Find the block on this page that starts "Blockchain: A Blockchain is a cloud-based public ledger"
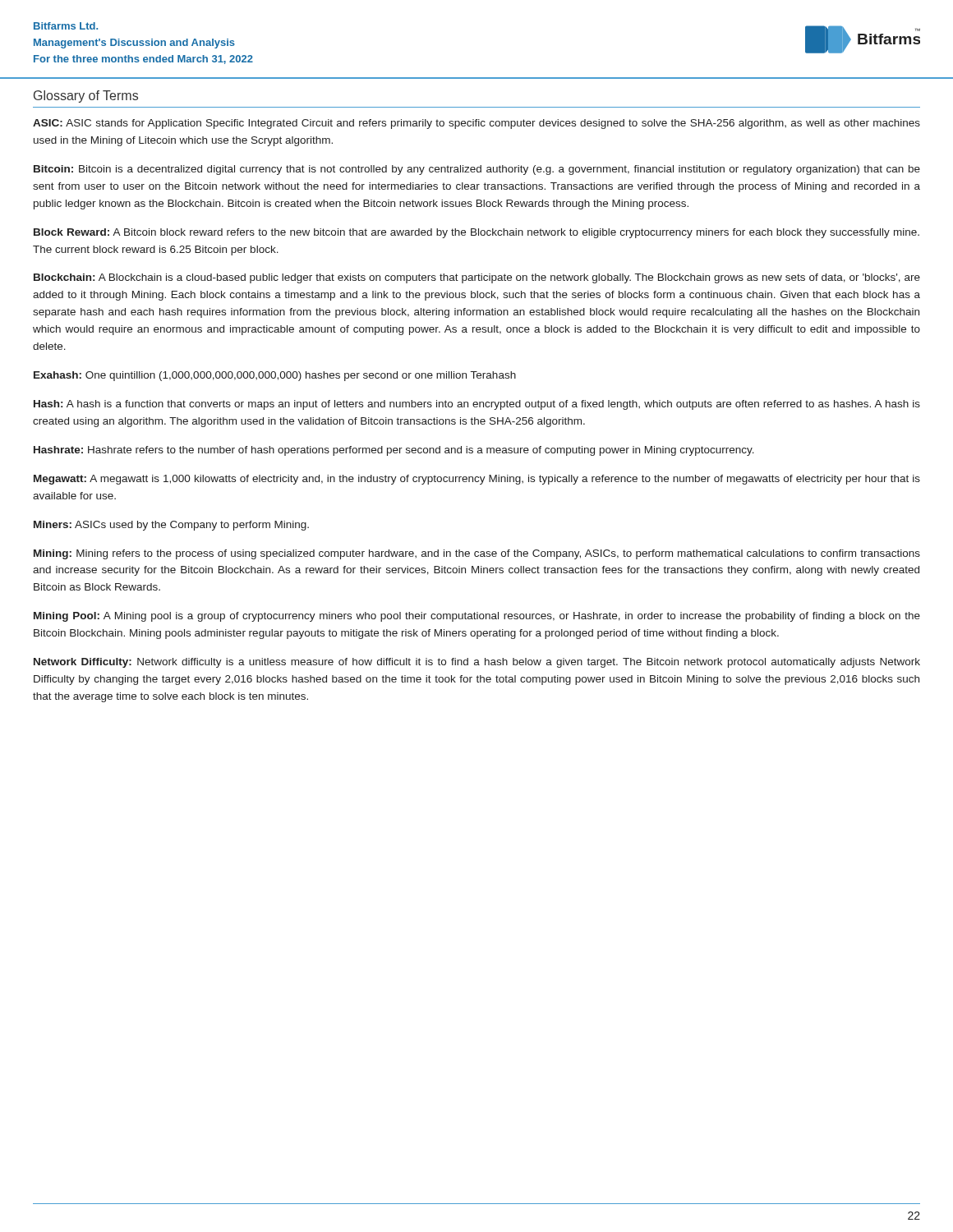The image size is (953, 1232). point(476,312)
